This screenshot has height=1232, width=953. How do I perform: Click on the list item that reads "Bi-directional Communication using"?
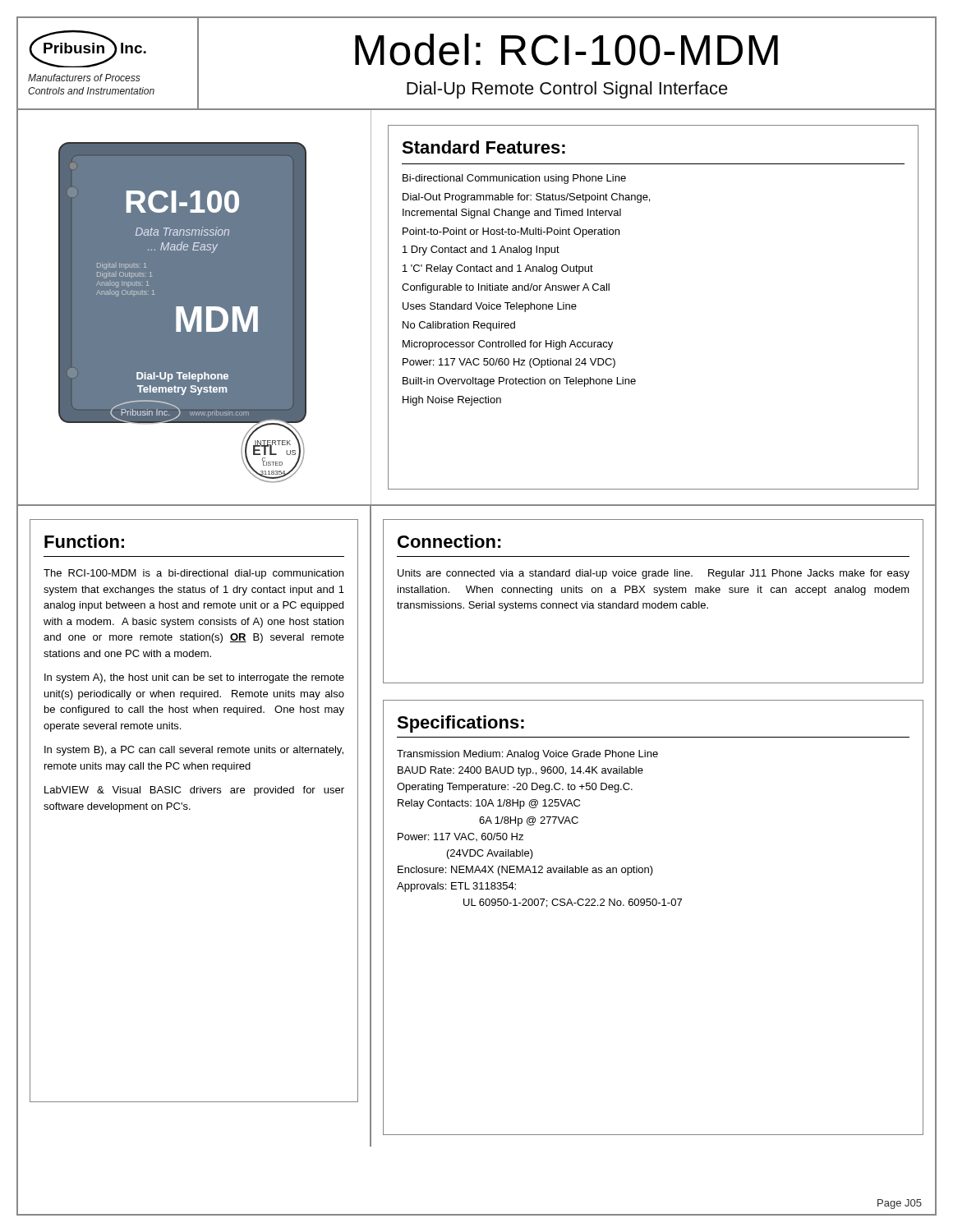(514, 178)
